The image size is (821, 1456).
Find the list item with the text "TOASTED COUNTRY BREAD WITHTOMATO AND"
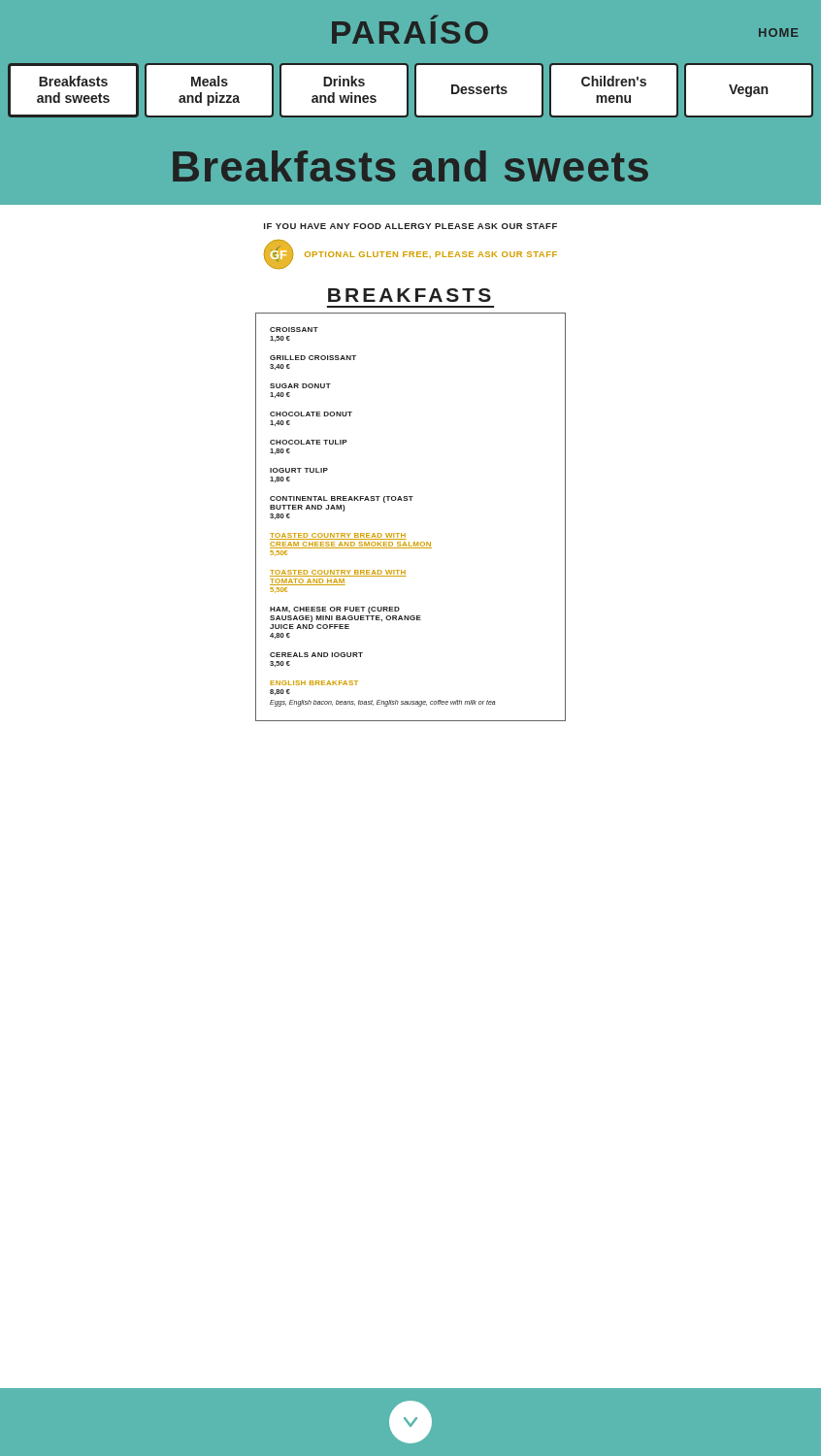click(410, 581)
